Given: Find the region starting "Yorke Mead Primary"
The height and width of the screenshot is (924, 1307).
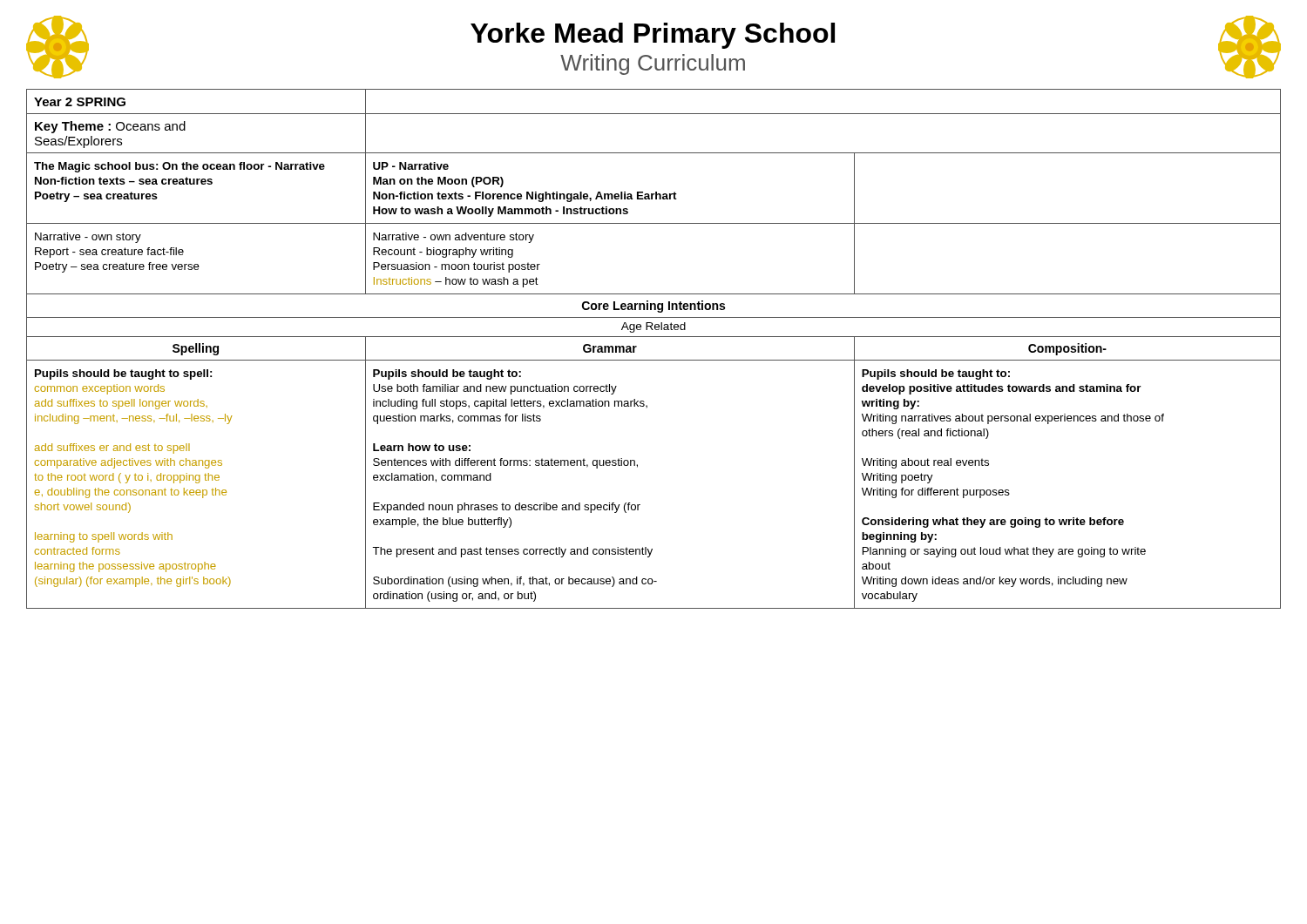Looking at the screenshot, I should [x=654, y=33].
